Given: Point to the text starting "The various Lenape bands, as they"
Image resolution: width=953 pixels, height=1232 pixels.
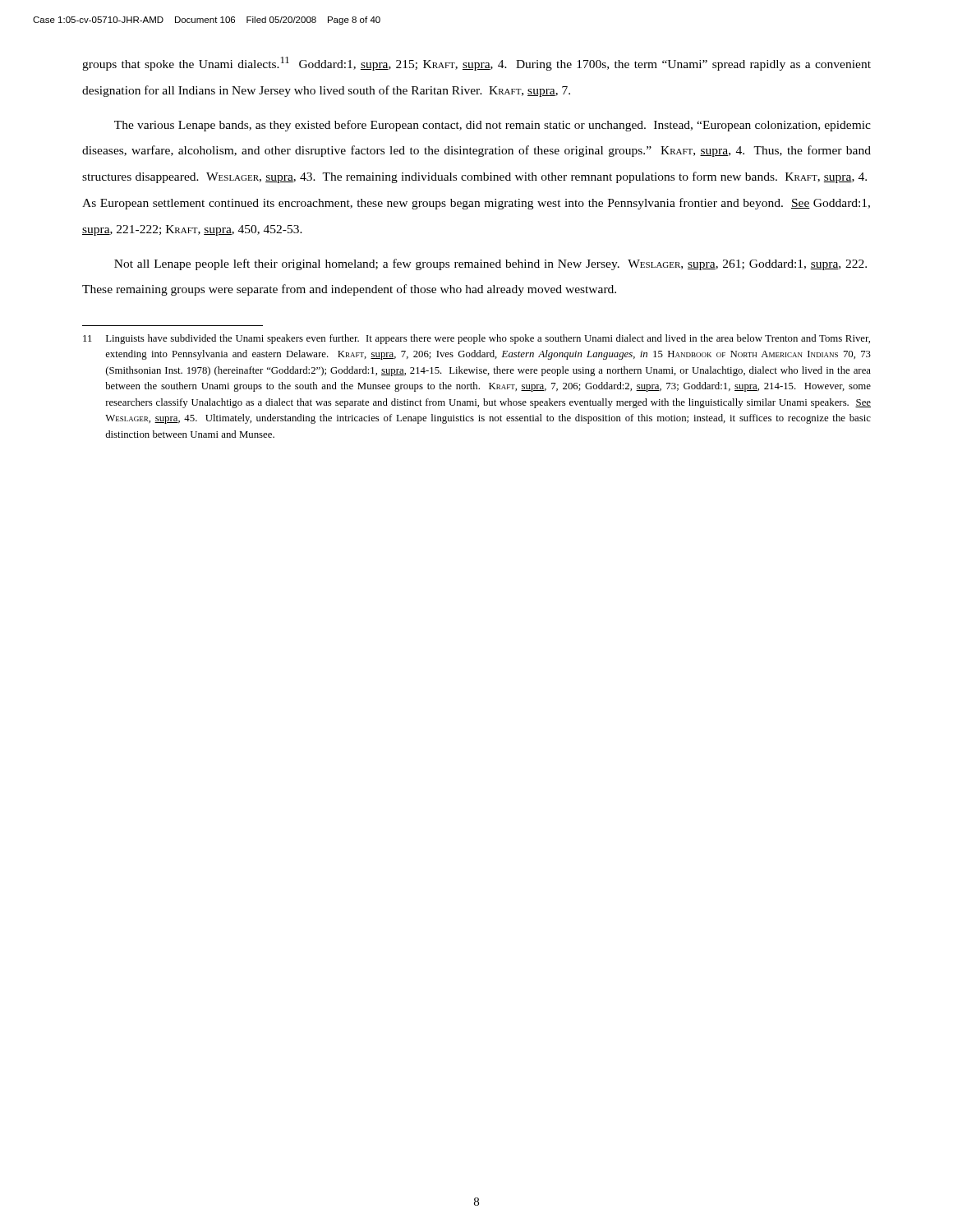Looking at the screenshot, I should 476,176.
